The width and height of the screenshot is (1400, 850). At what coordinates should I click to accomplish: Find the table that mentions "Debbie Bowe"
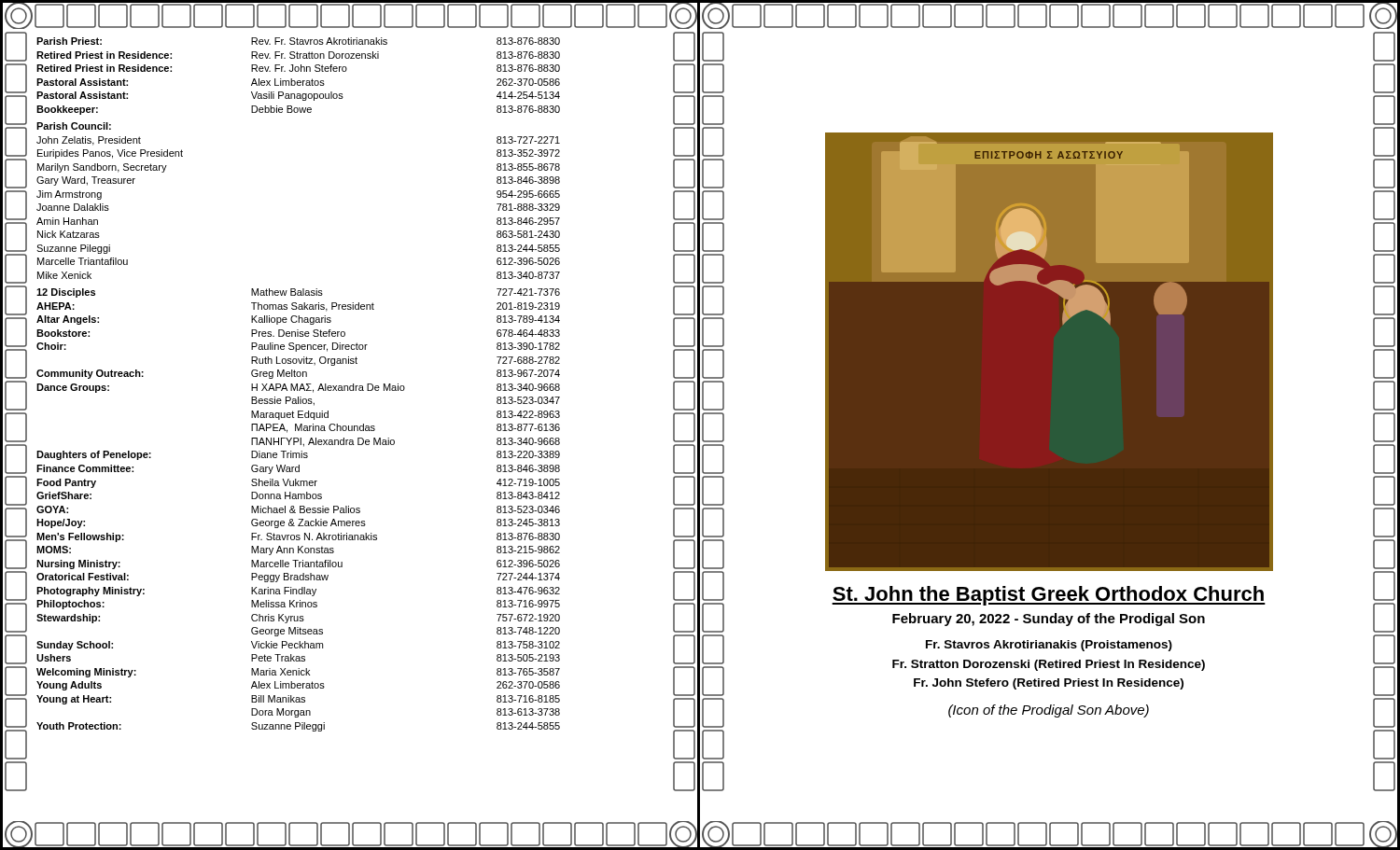pyautogui.click(x=350, y=425)
